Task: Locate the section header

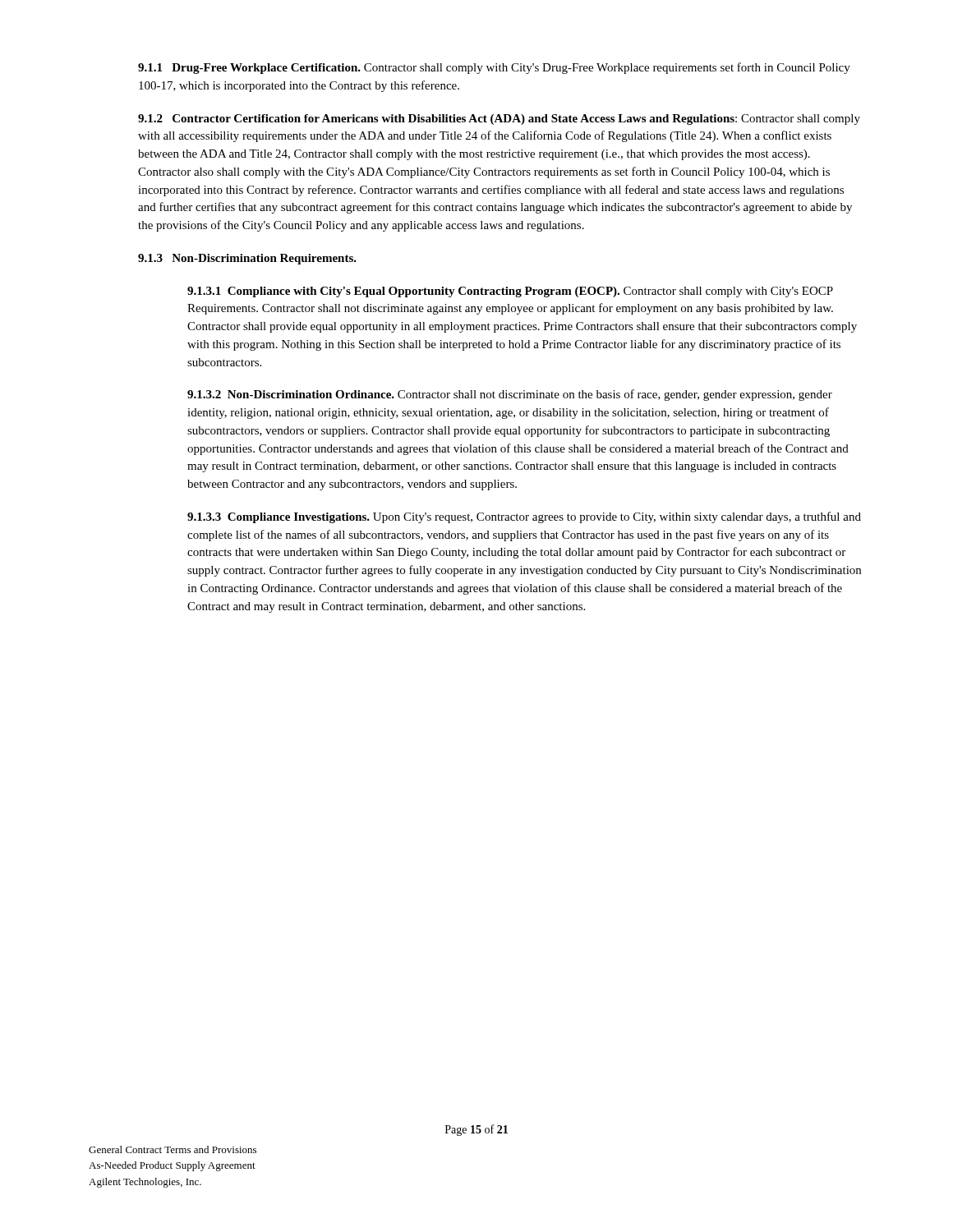Action: point(247,258)
